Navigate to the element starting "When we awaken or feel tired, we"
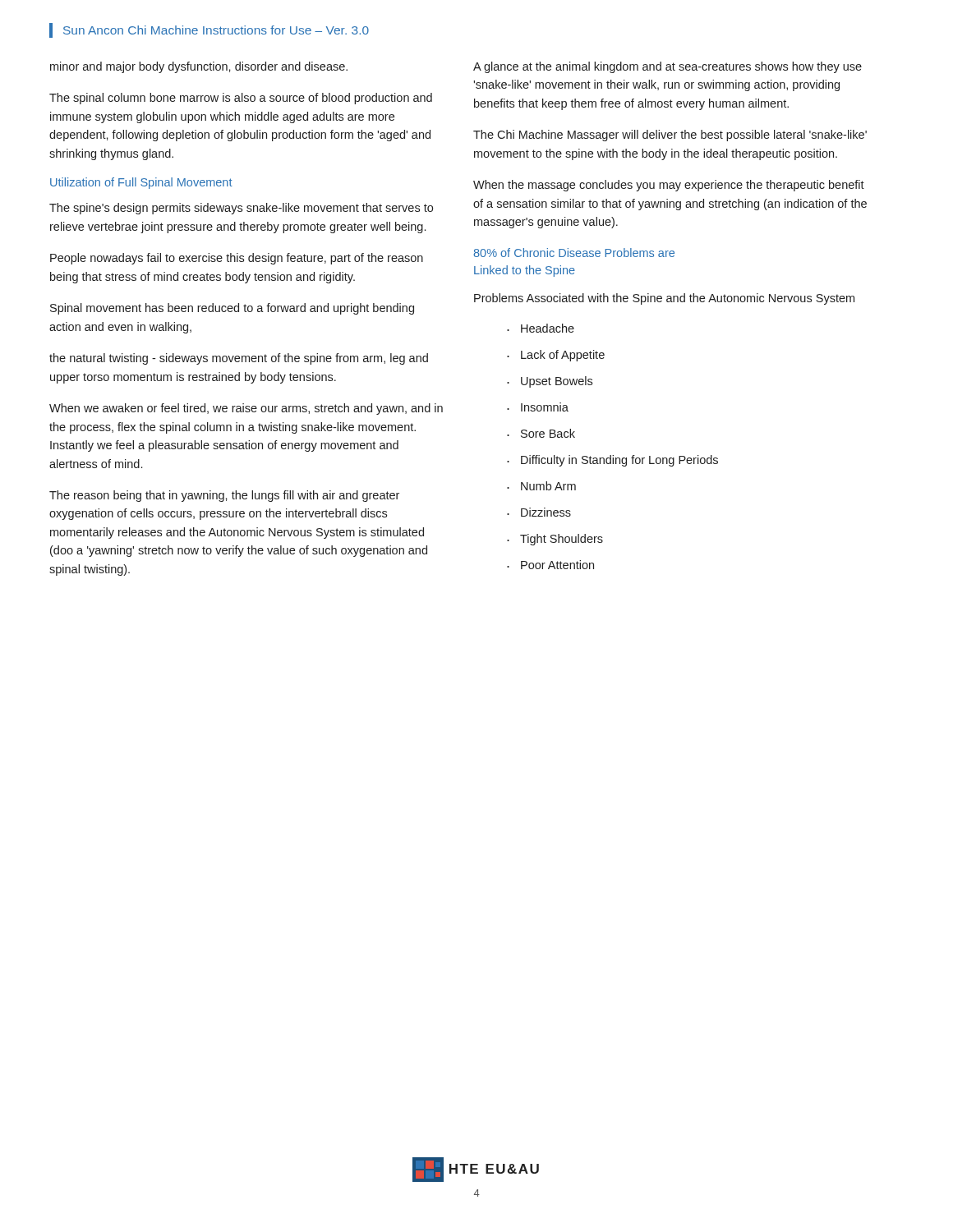The image size is (953, 1232). (246, 436)
